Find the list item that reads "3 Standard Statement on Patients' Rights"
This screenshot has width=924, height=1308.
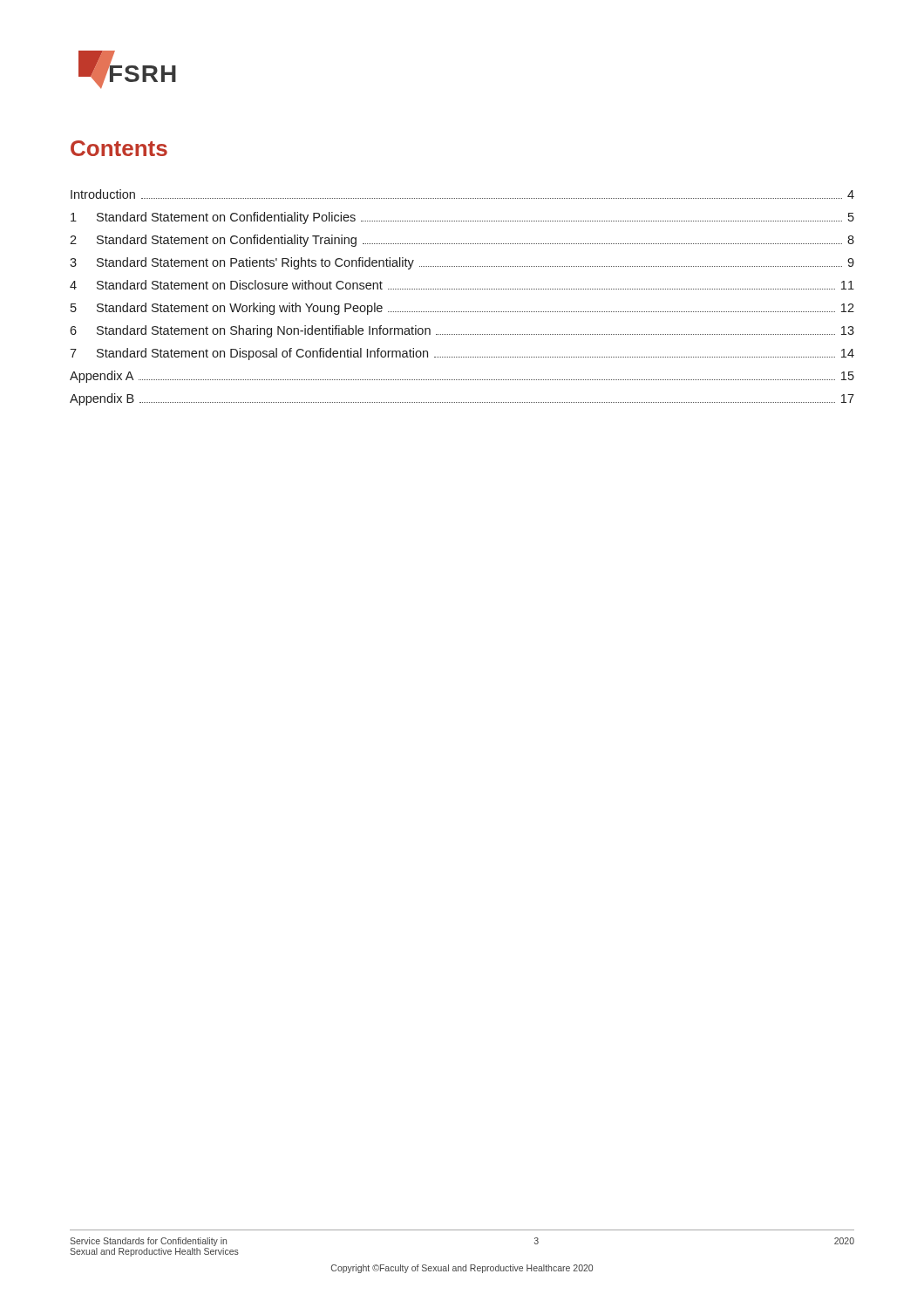[462, 262]
